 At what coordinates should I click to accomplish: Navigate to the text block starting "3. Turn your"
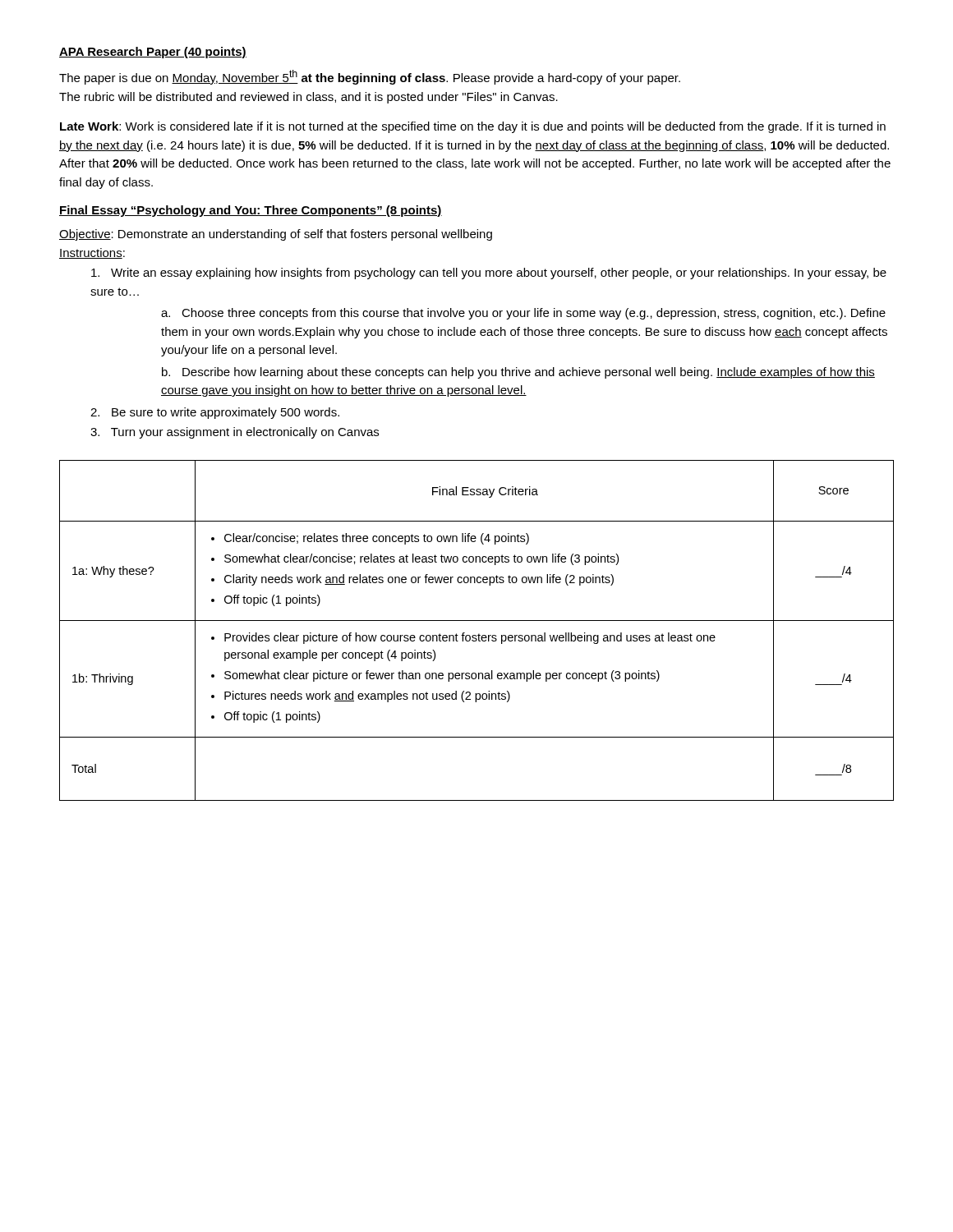pos(235,432)
